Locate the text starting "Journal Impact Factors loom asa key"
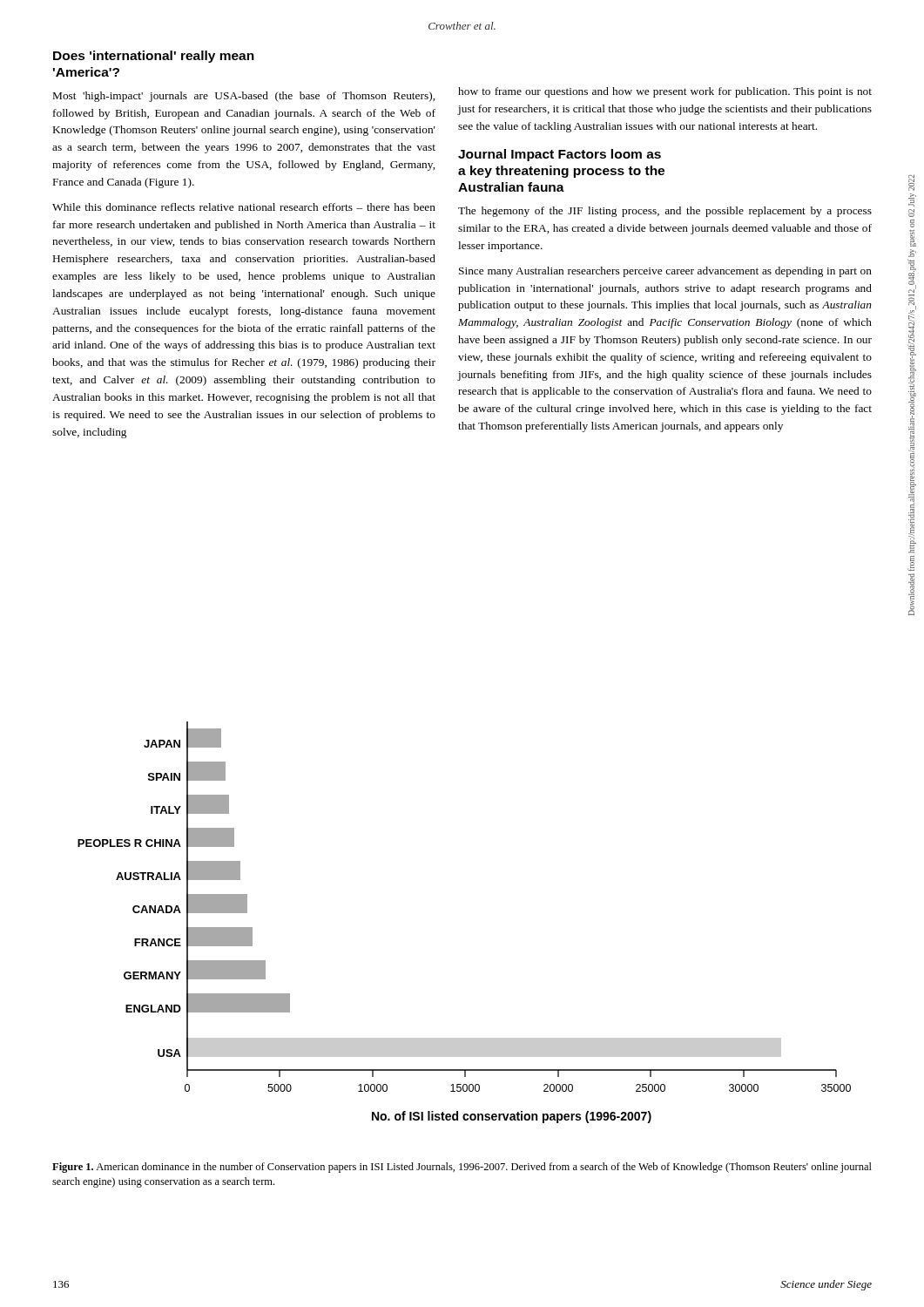 click(x=562, y=171)
